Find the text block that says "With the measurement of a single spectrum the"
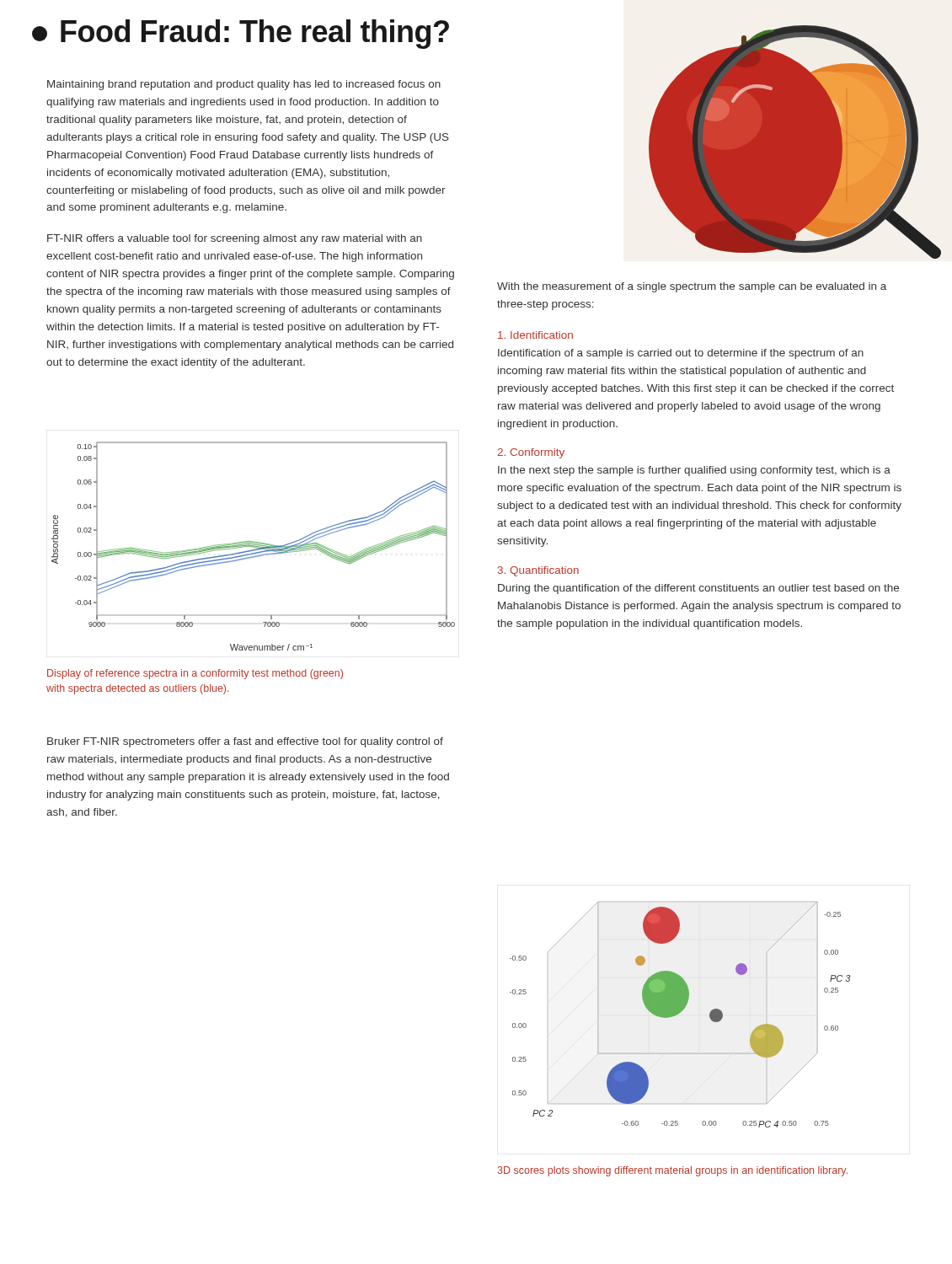The width and height of the screenshot is (952, 1264). [x=692, y=295]
